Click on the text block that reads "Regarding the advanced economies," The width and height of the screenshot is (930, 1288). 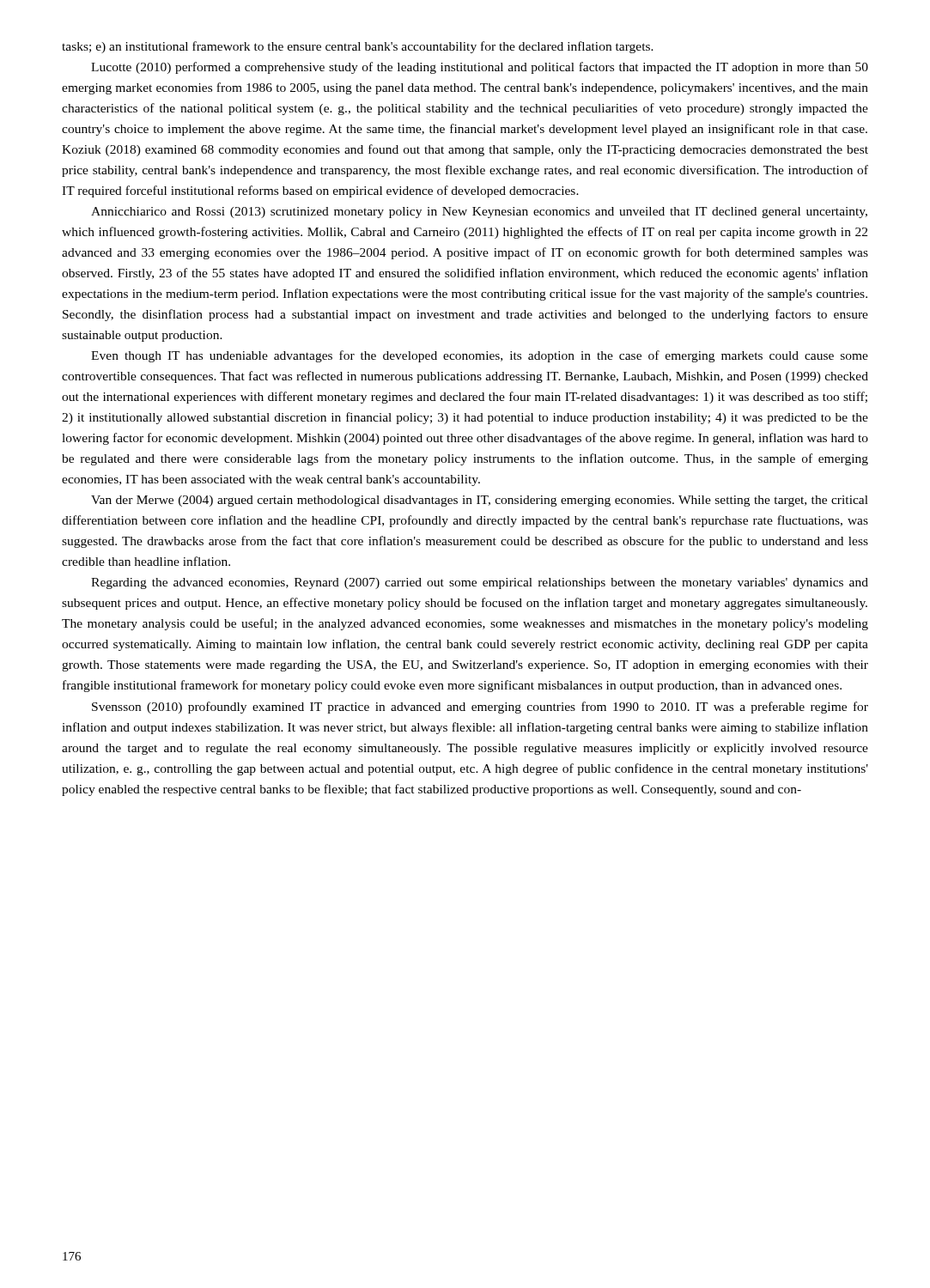point(465,634)
